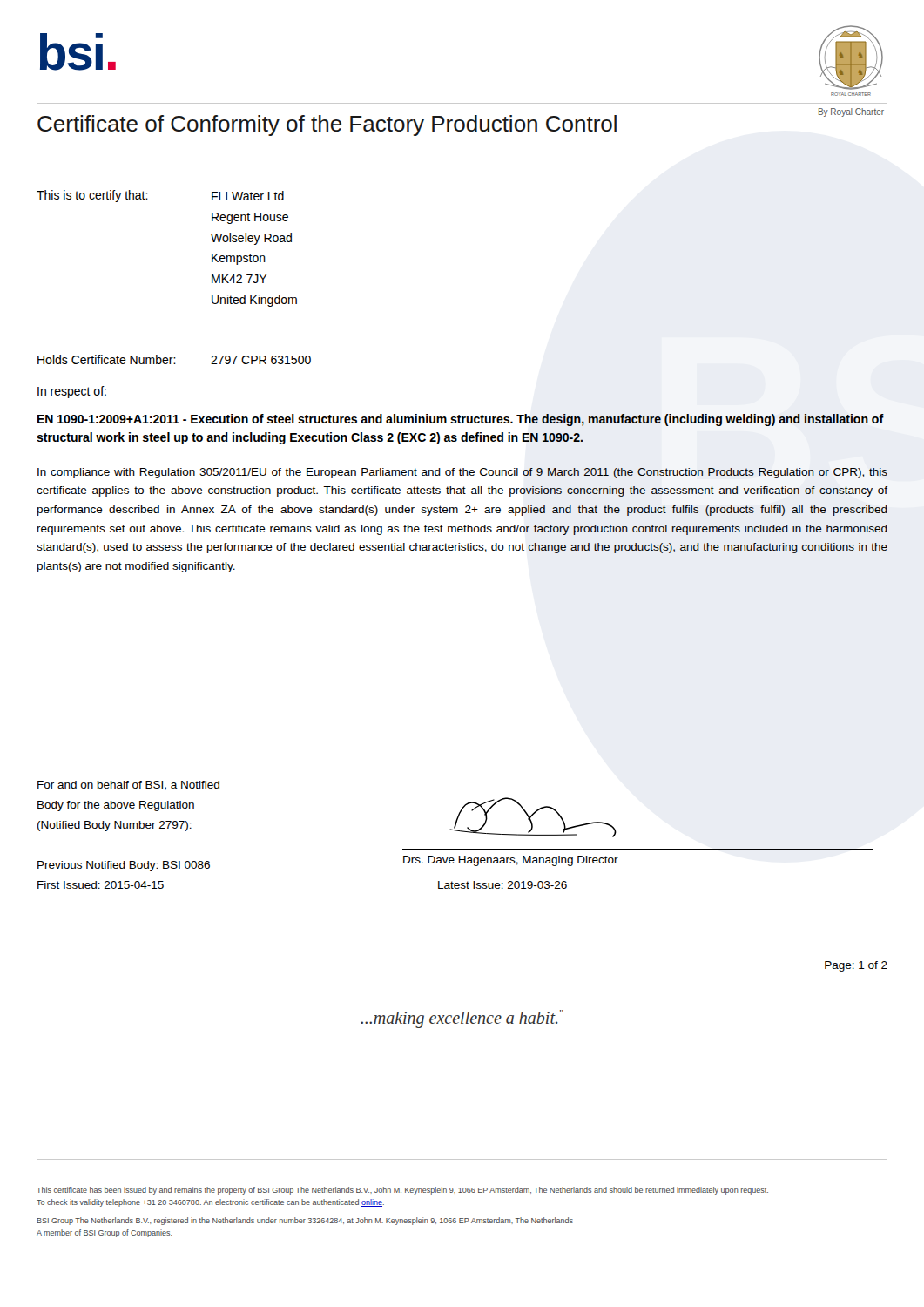Select the footnote with the text "This certificate has been issued"
This screenshot has width=924, height=1307.
coord(403,1196)
